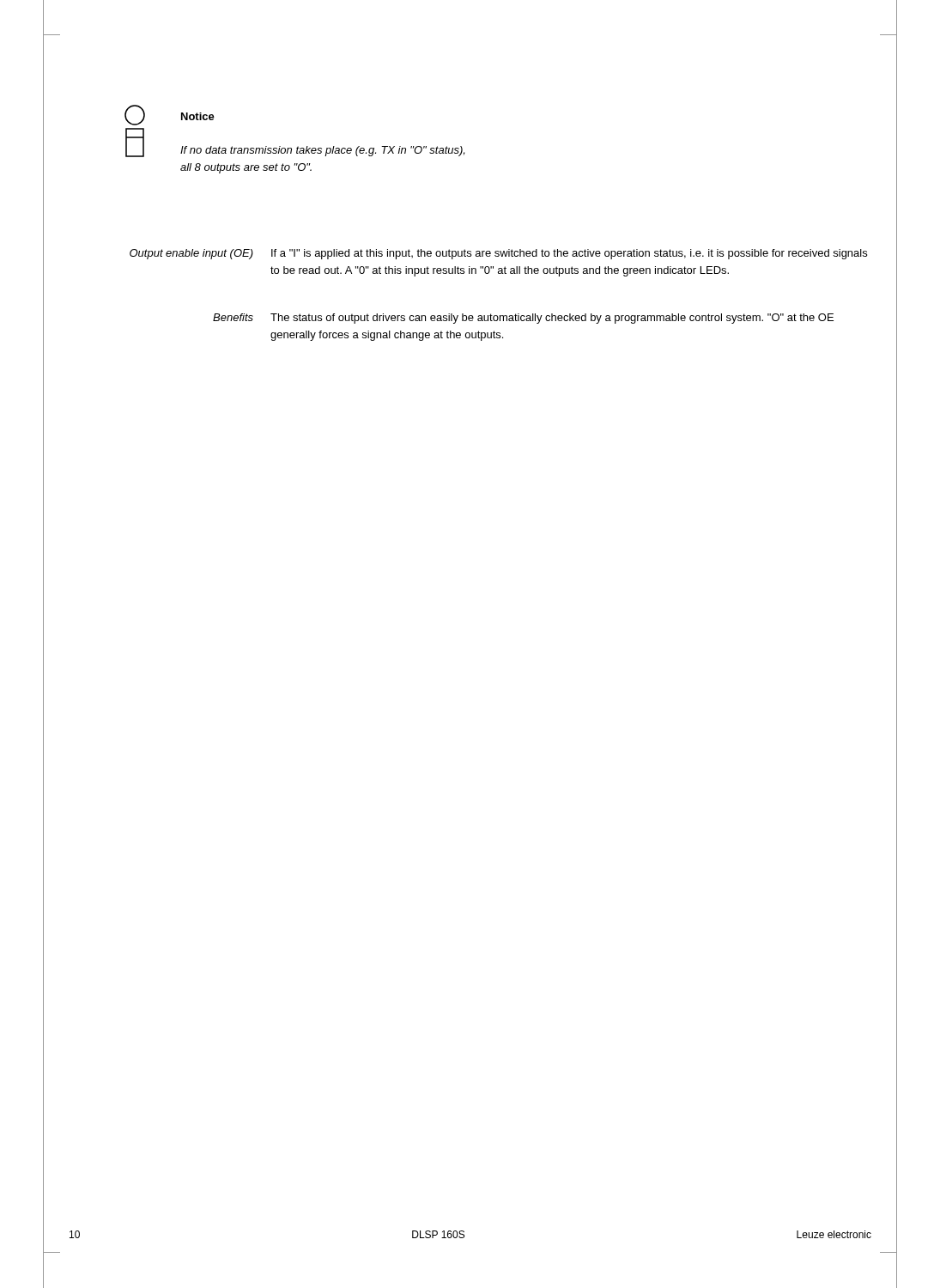Locate a illustration
The image size is (940, 1288).
(x=135, y=135)
